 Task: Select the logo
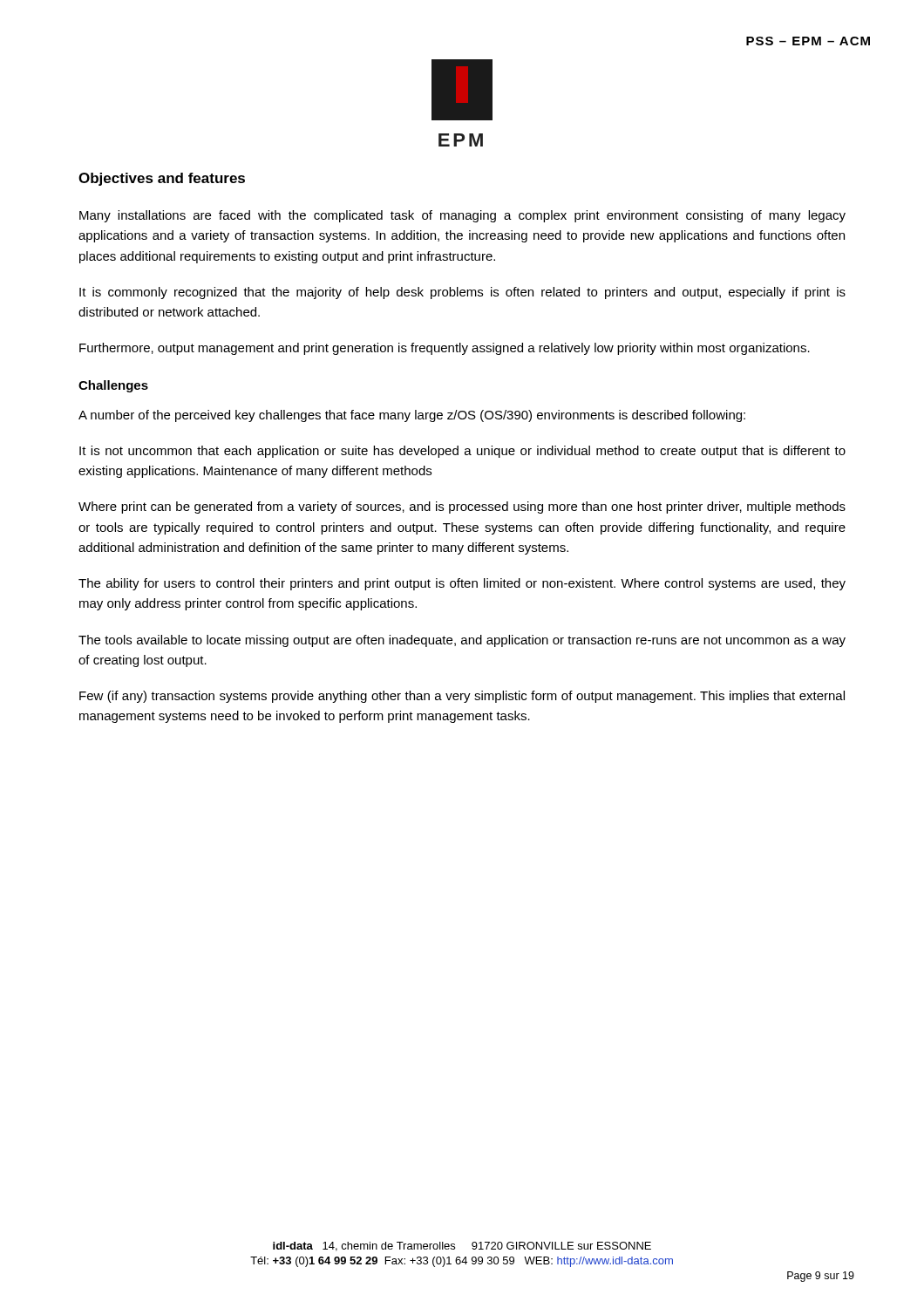[462, 106]
